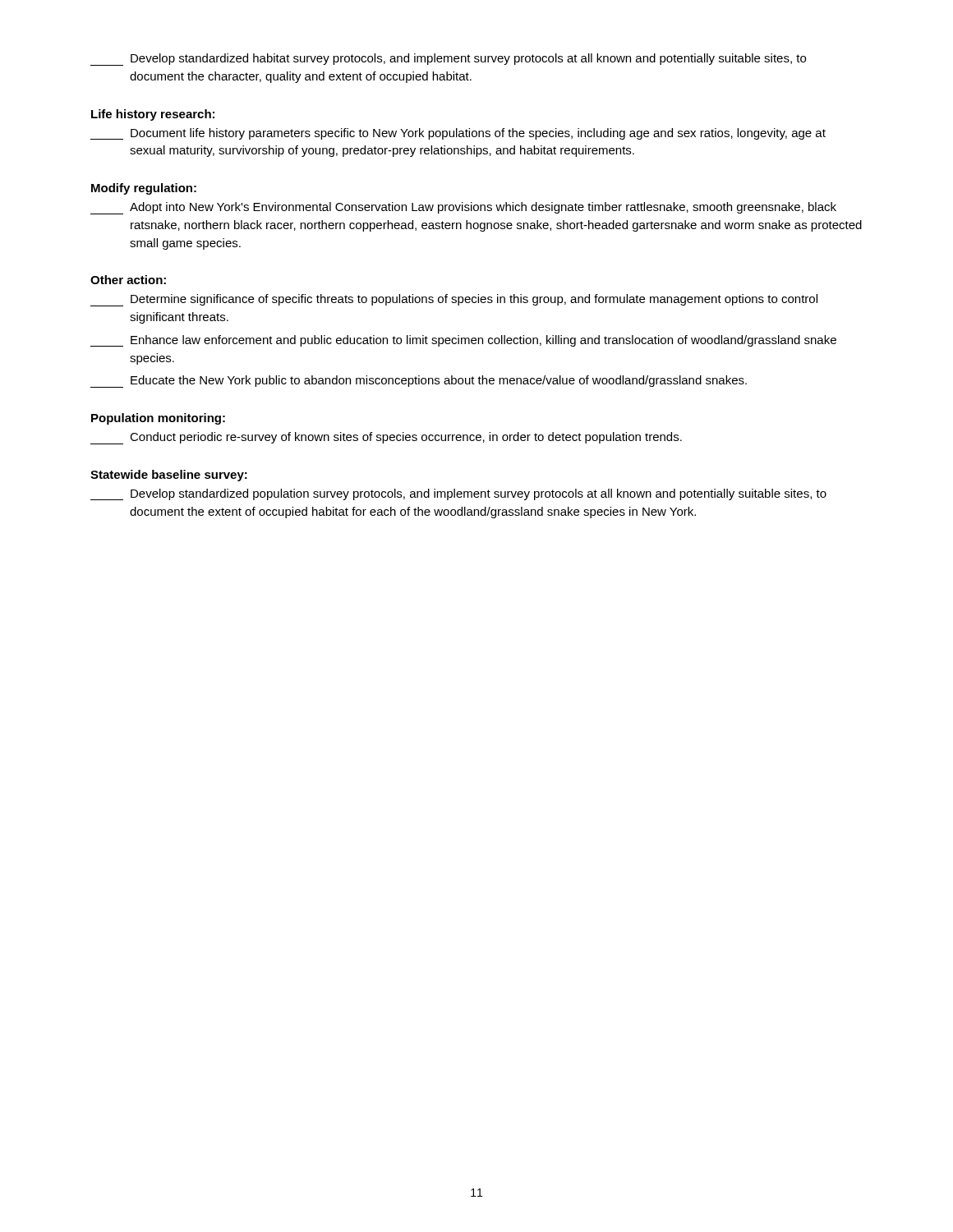Select the list item containing "Enhance law enforcement and public education"
The height and width of the screenshot is (1232, 953).
click(x=476, y=349)
